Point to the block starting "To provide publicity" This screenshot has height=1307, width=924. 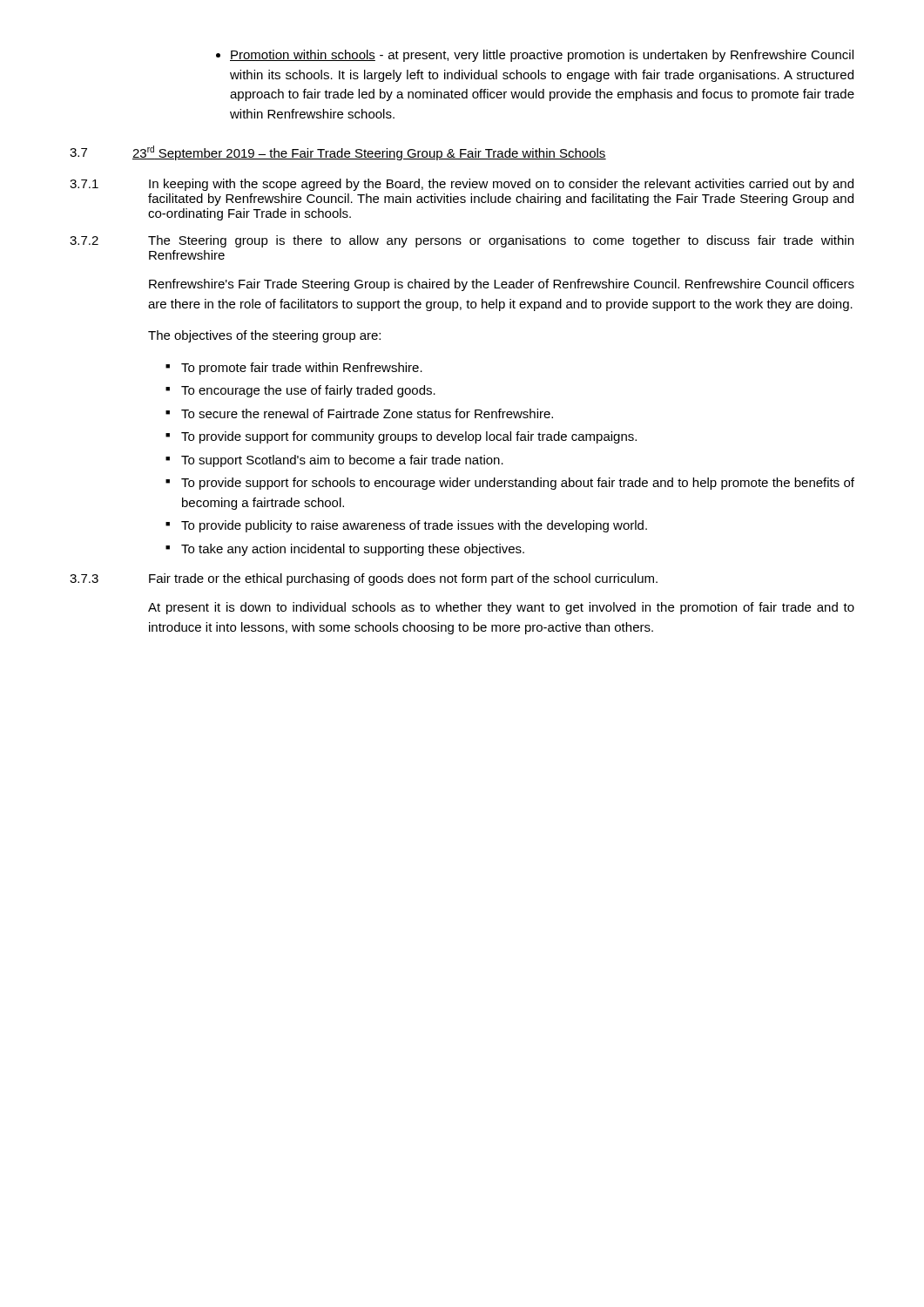pos(510,526)
